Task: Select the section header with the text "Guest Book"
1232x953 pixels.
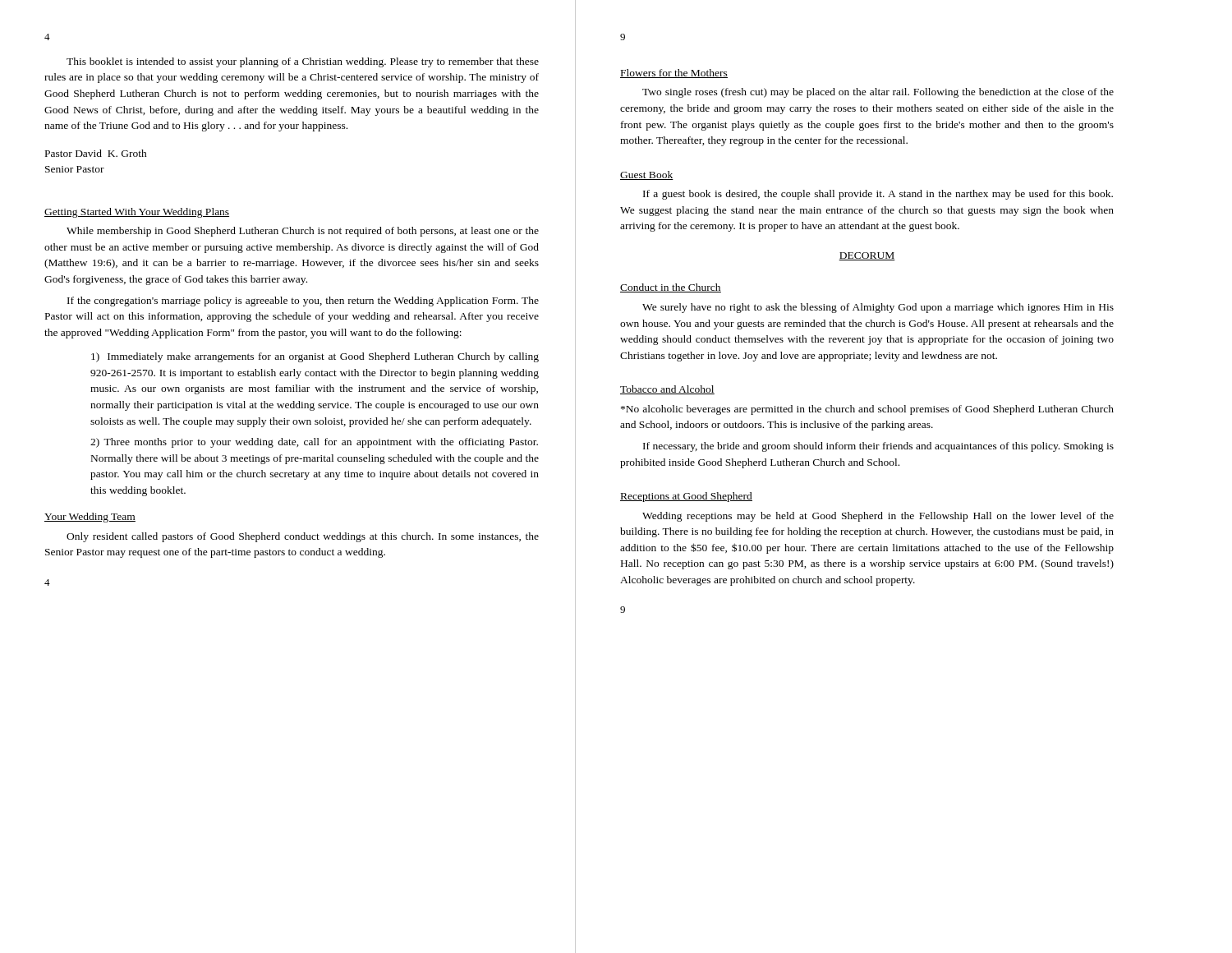Action: point(646,174)
